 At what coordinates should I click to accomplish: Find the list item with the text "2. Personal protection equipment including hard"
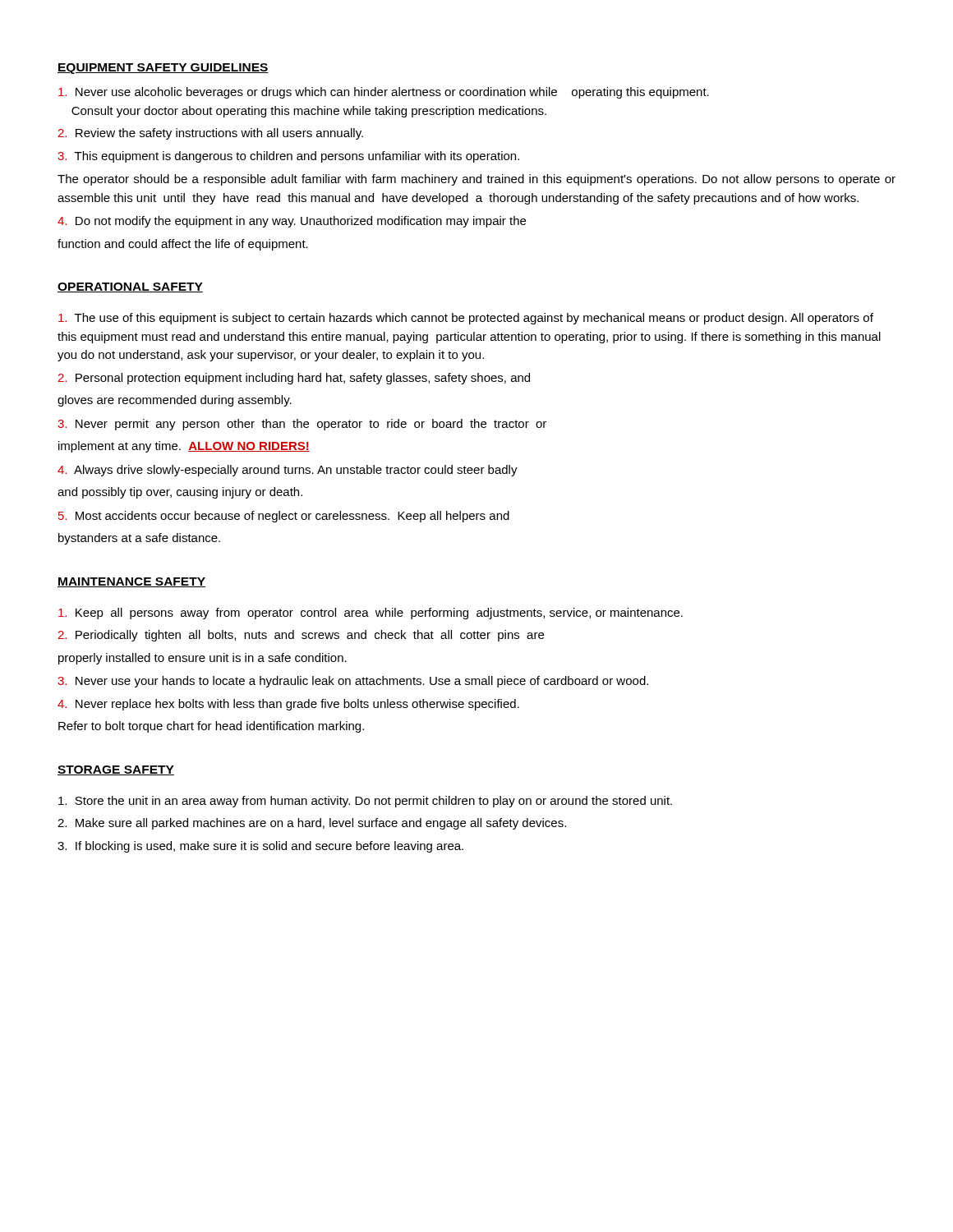click(x=294, y=377)
